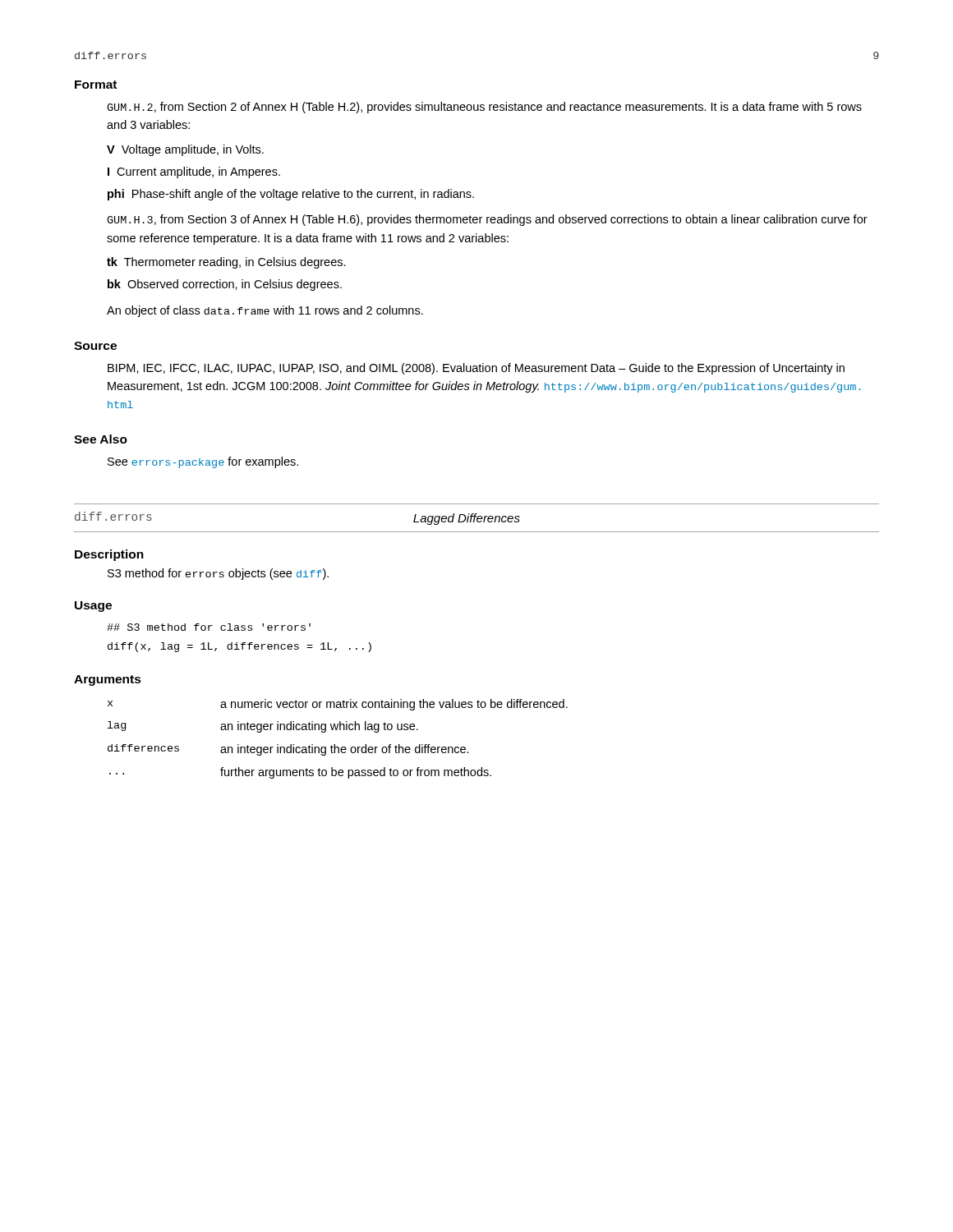953x1232 pixels.
Task: Point to the text block starting "diff.errors Lagged Differences"
Action: pos(427,517)
